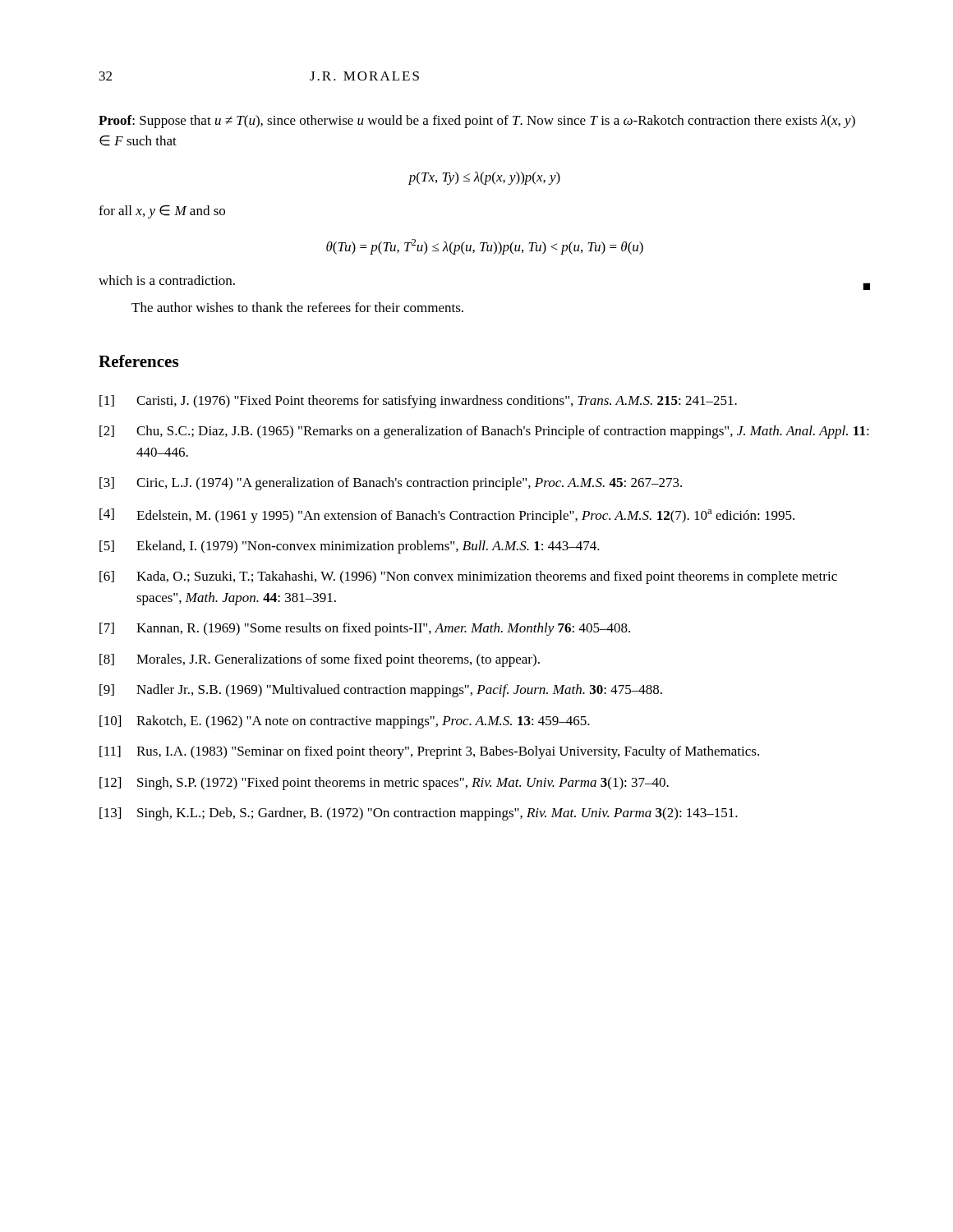Select the text block starting "The author wishes to thank"
The width and height of the screenshot is (953, 1232).
click(x=298, y=307)
